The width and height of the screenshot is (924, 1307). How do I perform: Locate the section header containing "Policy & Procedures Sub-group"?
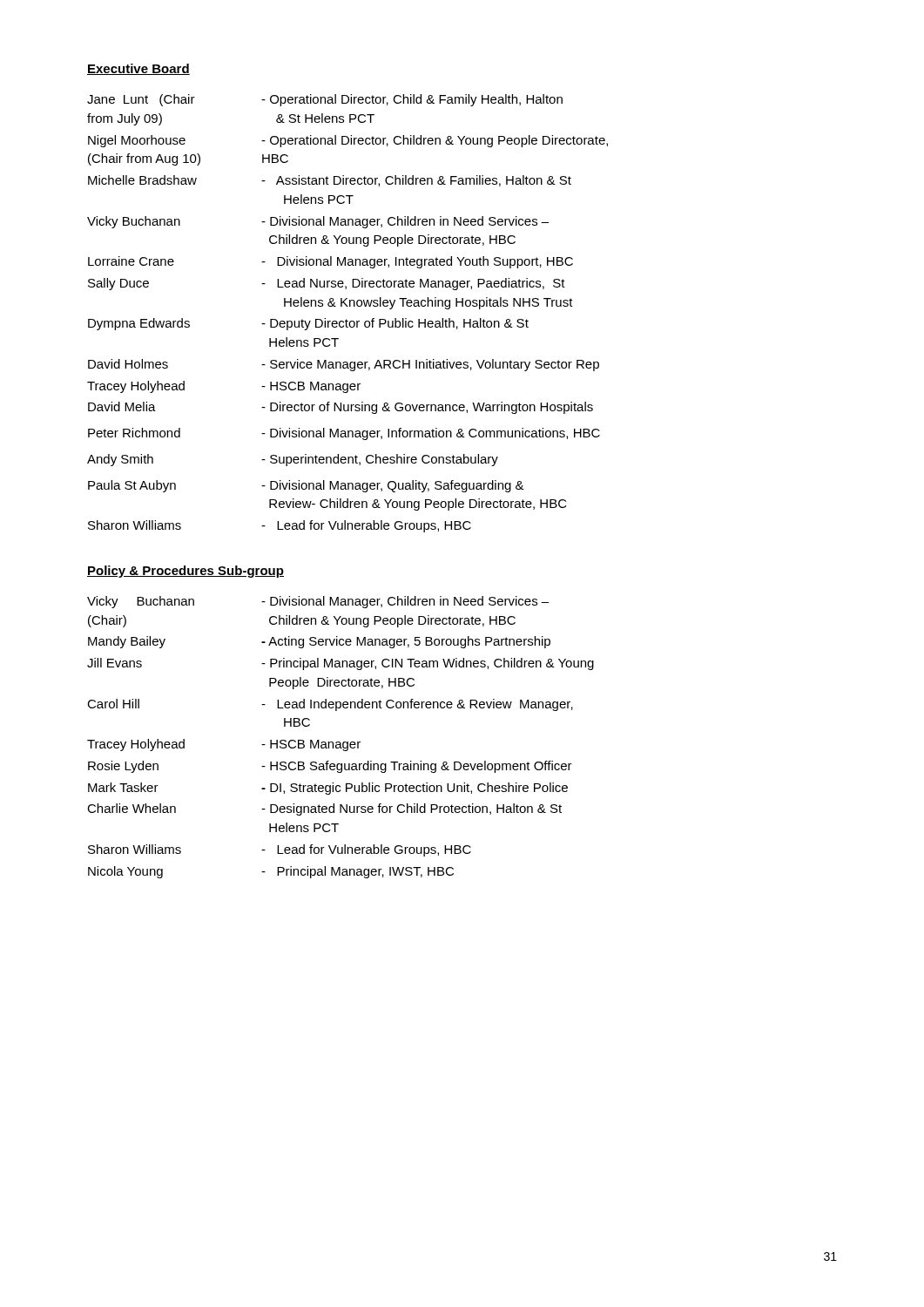click(x=185, y=570)
